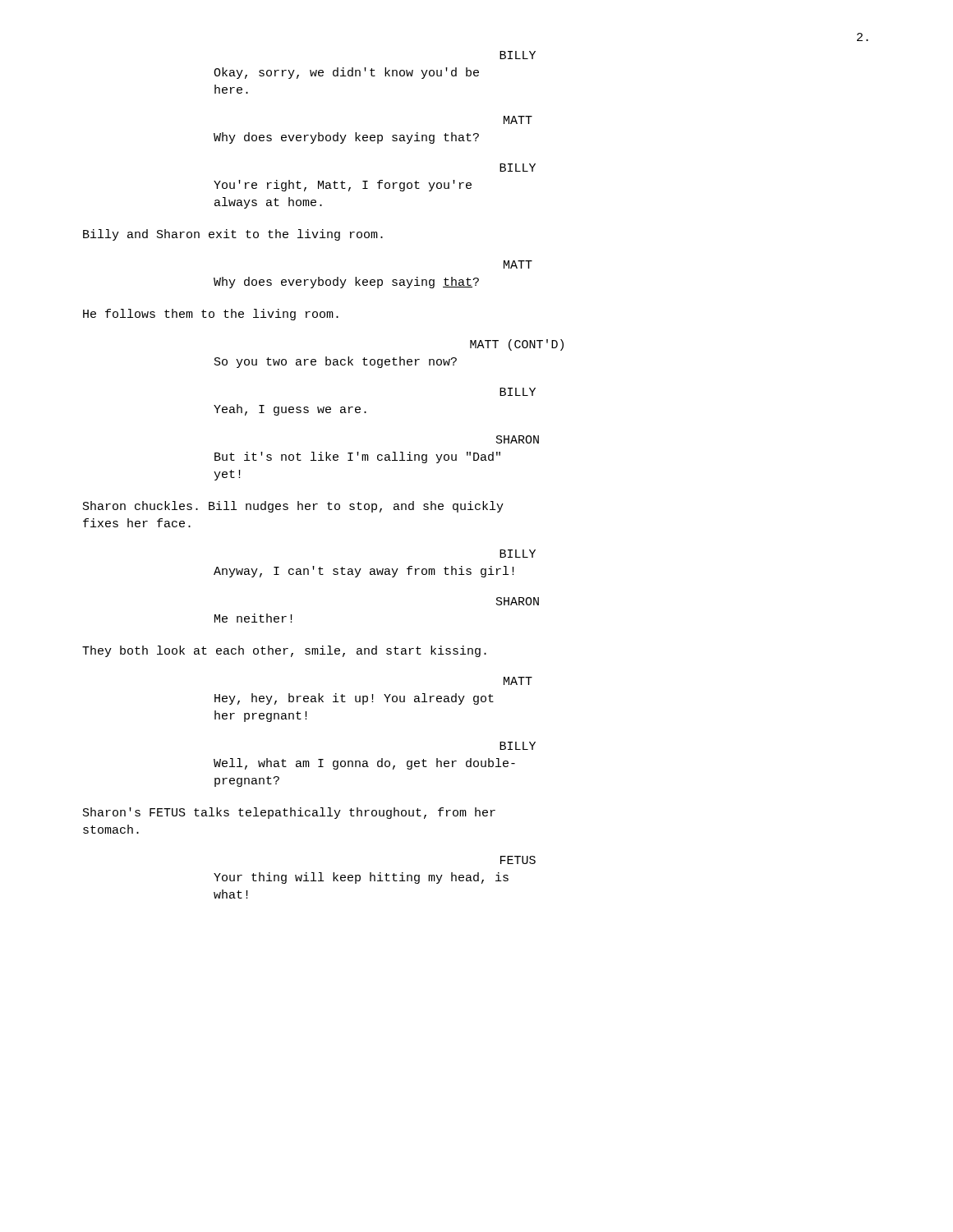The height and width of the screenshot is (1232, 953).
Task: Find the element starting "BILLY Yeah, I guess we"
Action: tap(518, 402)
